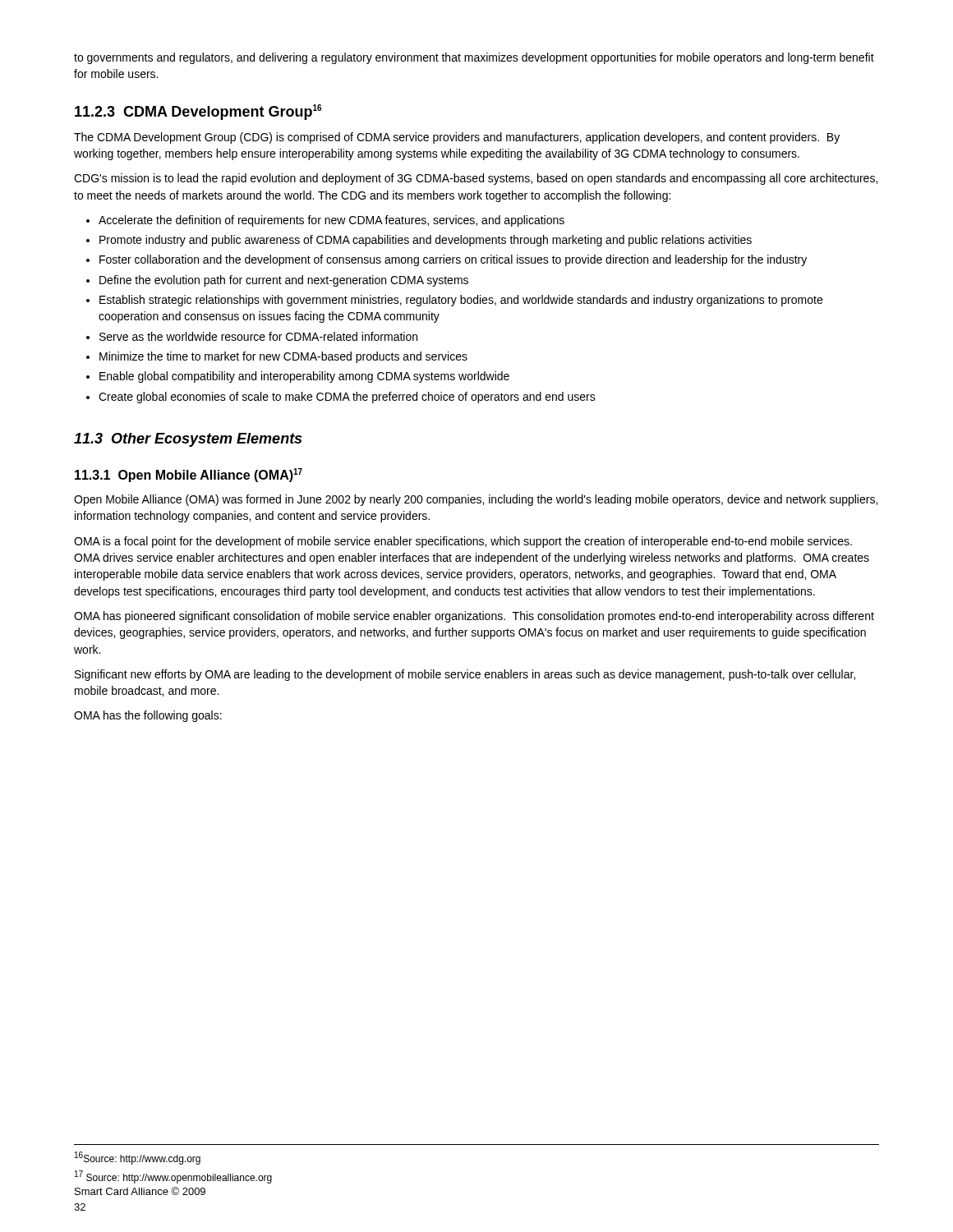Image resolution: width=953 pixels, height=1232 pixels.
Task: Locate the text block with the text "to governments and"
Action: pos(476,66)
